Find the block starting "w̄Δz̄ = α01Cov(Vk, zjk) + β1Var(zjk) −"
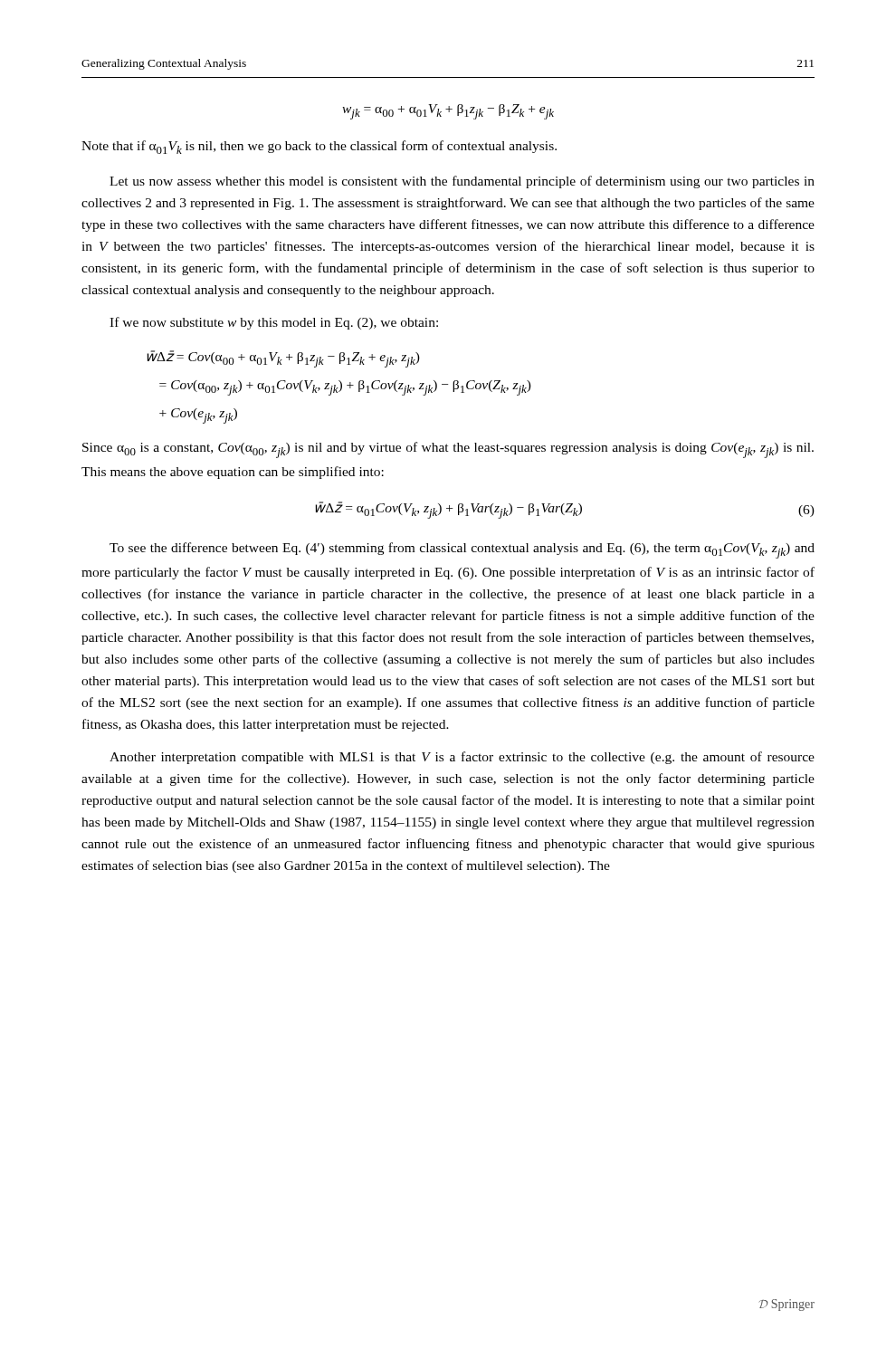 pos(448,510)
